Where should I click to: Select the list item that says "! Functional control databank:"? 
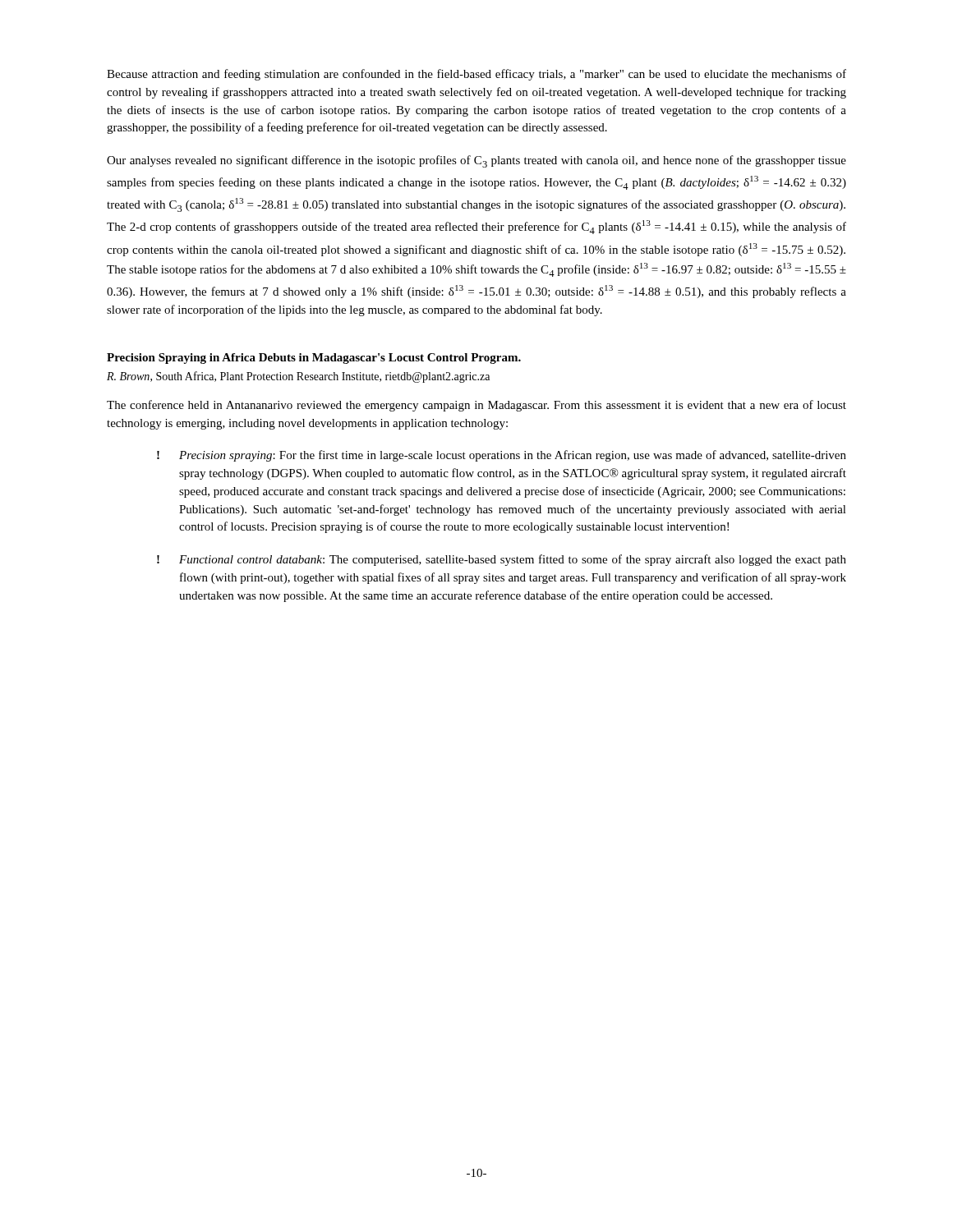[x=501, y=578]
